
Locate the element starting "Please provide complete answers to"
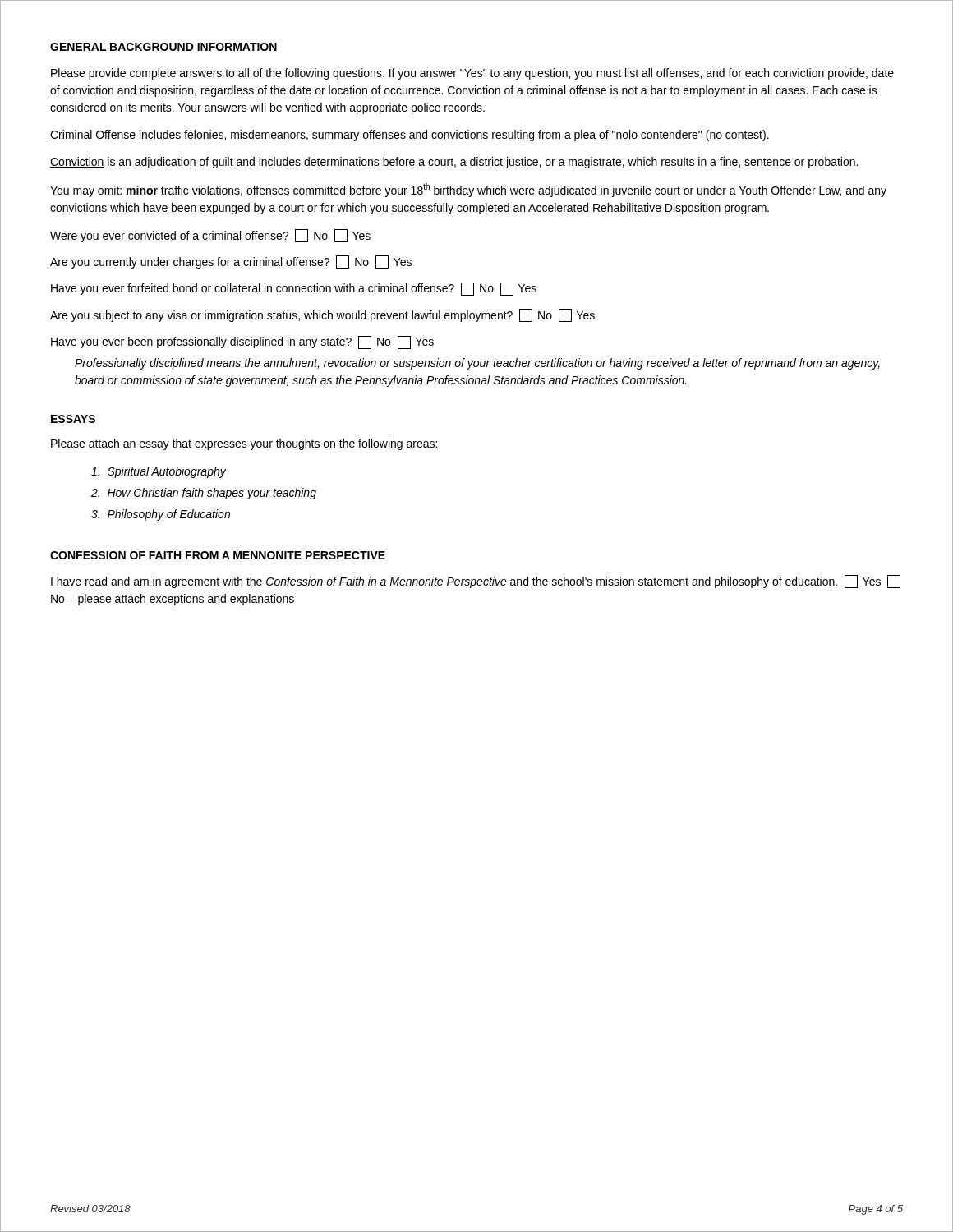pos(472,90)
